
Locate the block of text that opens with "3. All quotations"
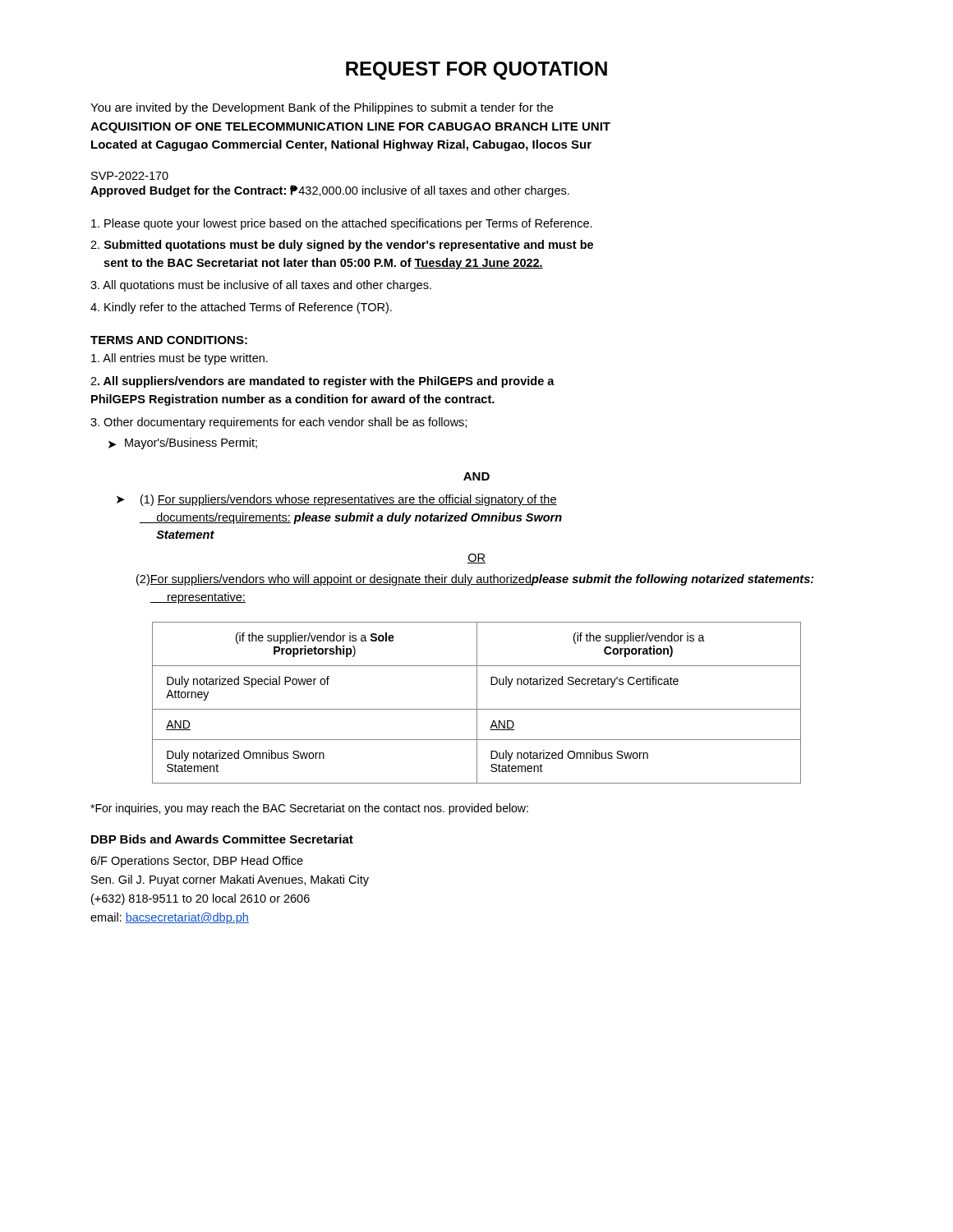[x=261, y=285]
